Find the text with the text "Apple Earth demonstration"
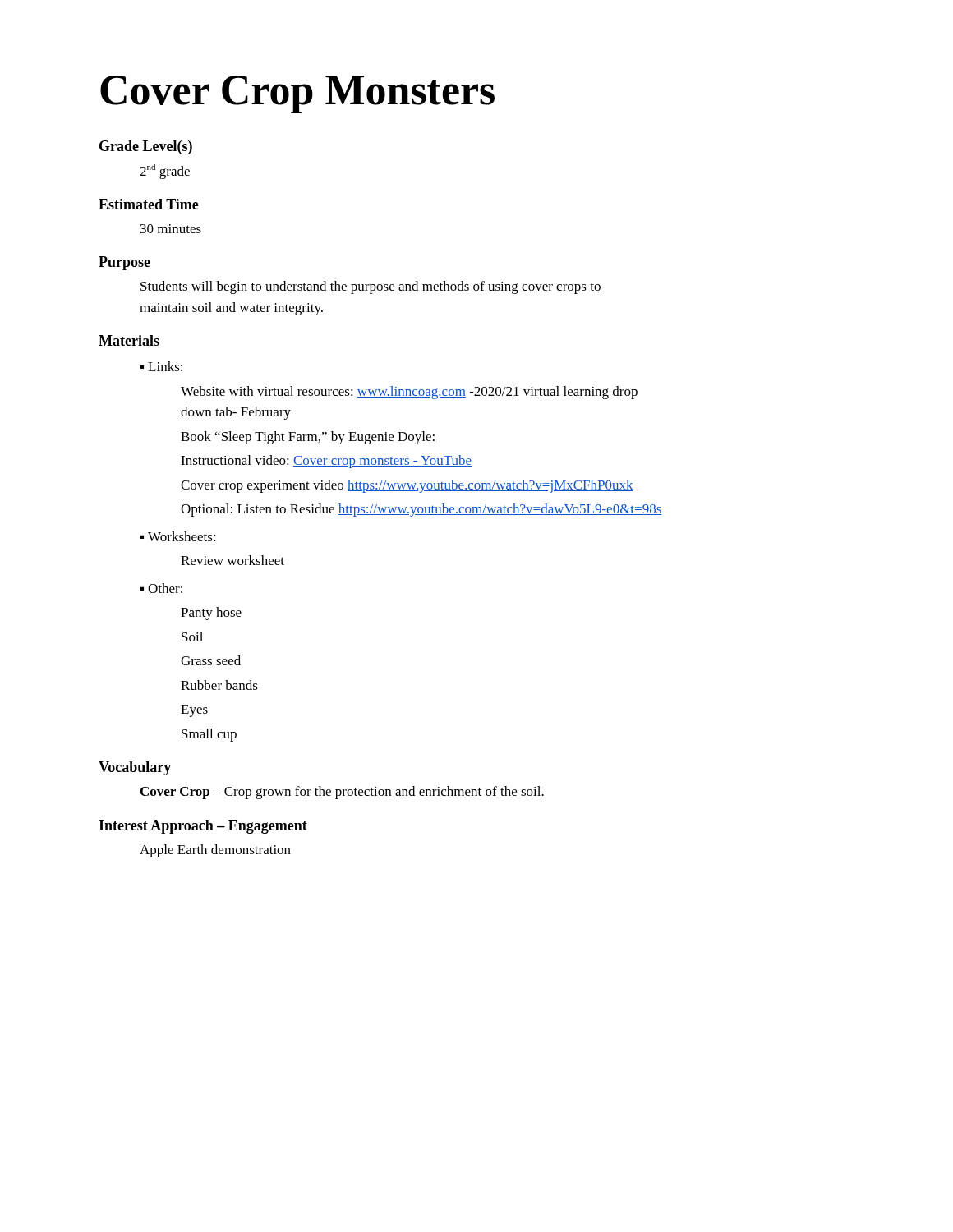 pos(215,851)
